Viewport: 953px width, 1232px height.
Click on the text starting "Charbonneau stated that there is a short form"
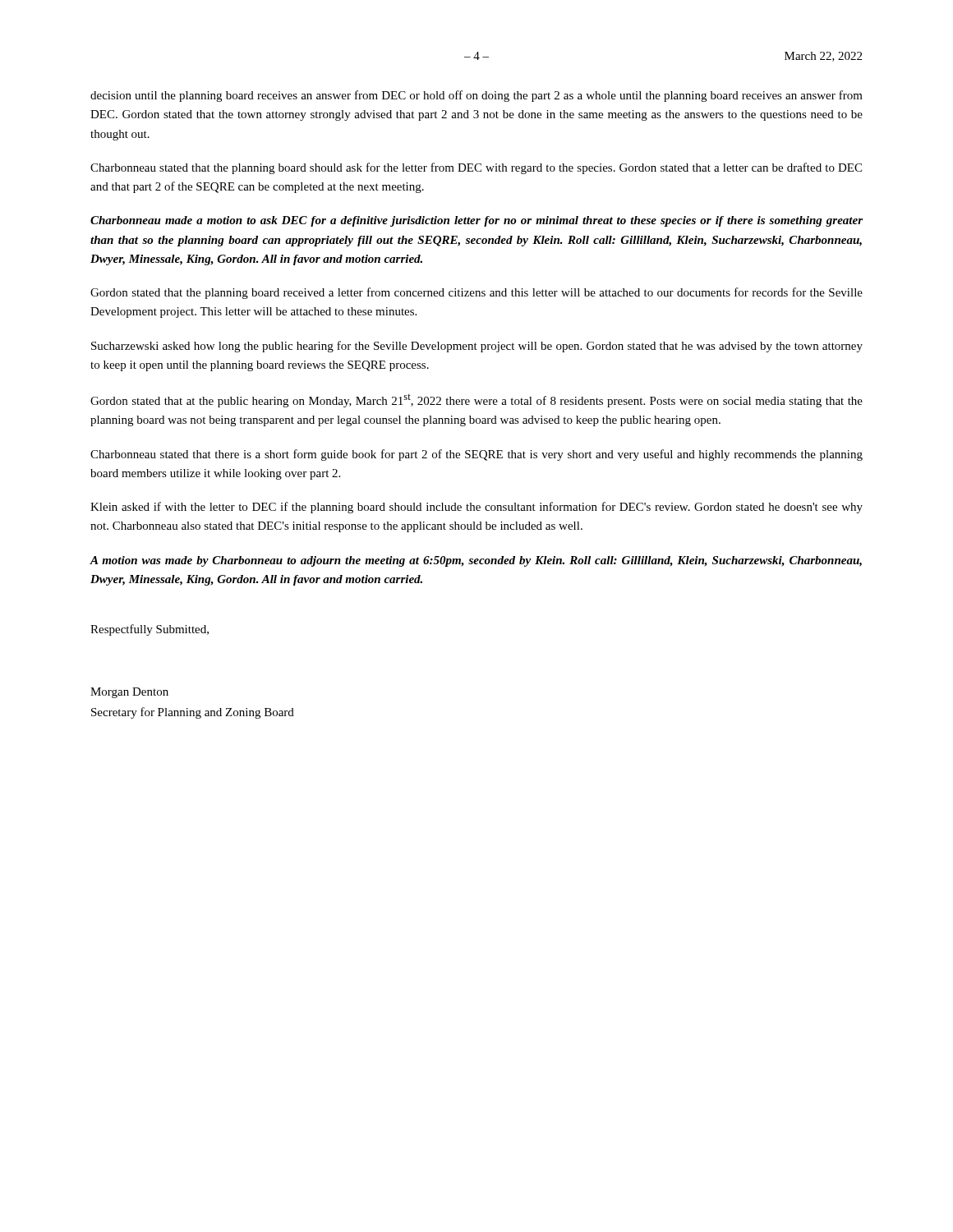click(x=476, y=463)
